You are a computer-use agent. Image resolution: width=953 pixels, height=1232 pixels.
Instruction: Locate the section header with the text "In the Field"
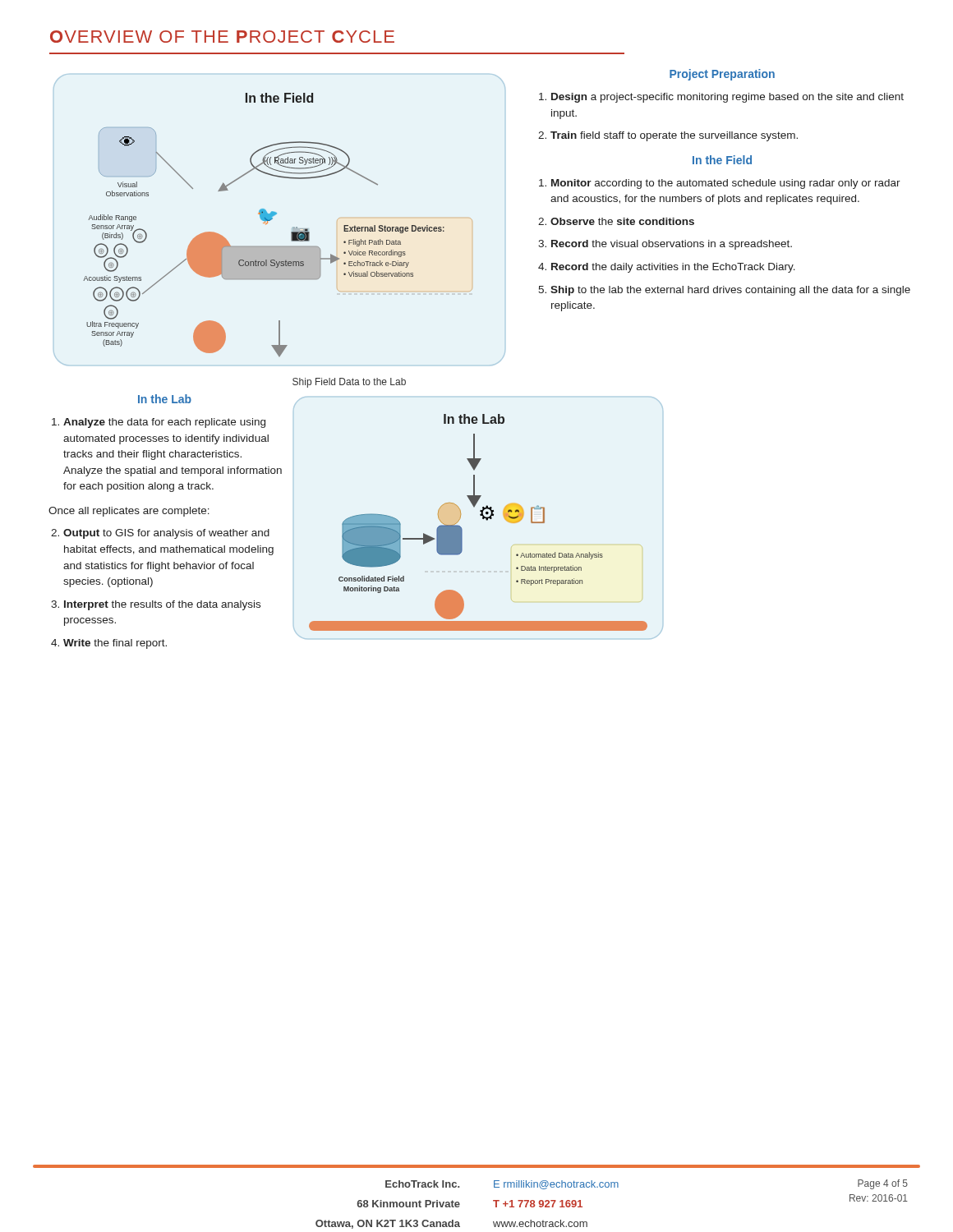click(722, 160)
